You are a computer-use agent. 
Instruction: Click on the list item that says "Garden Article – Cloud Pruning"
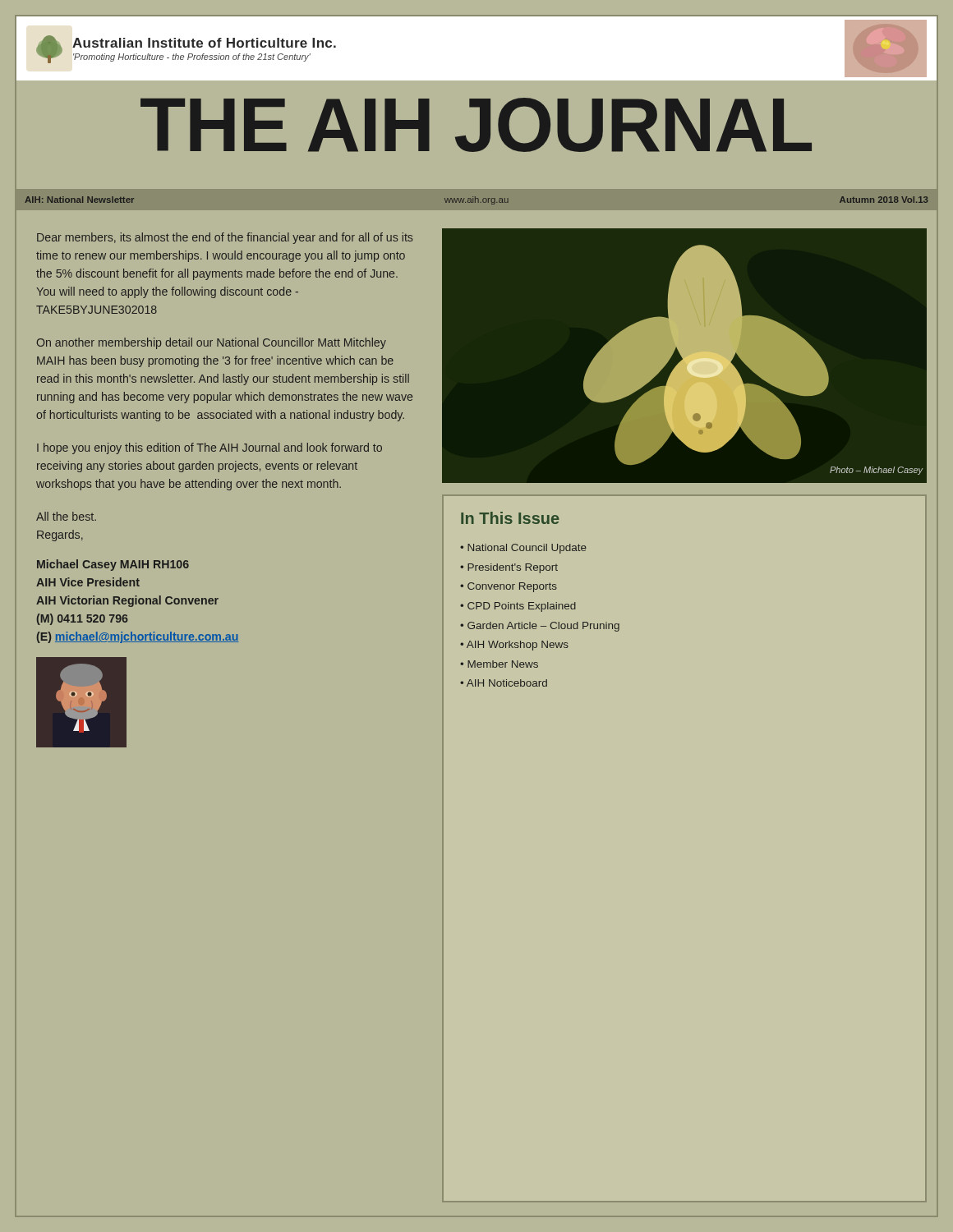pos(543,625)
